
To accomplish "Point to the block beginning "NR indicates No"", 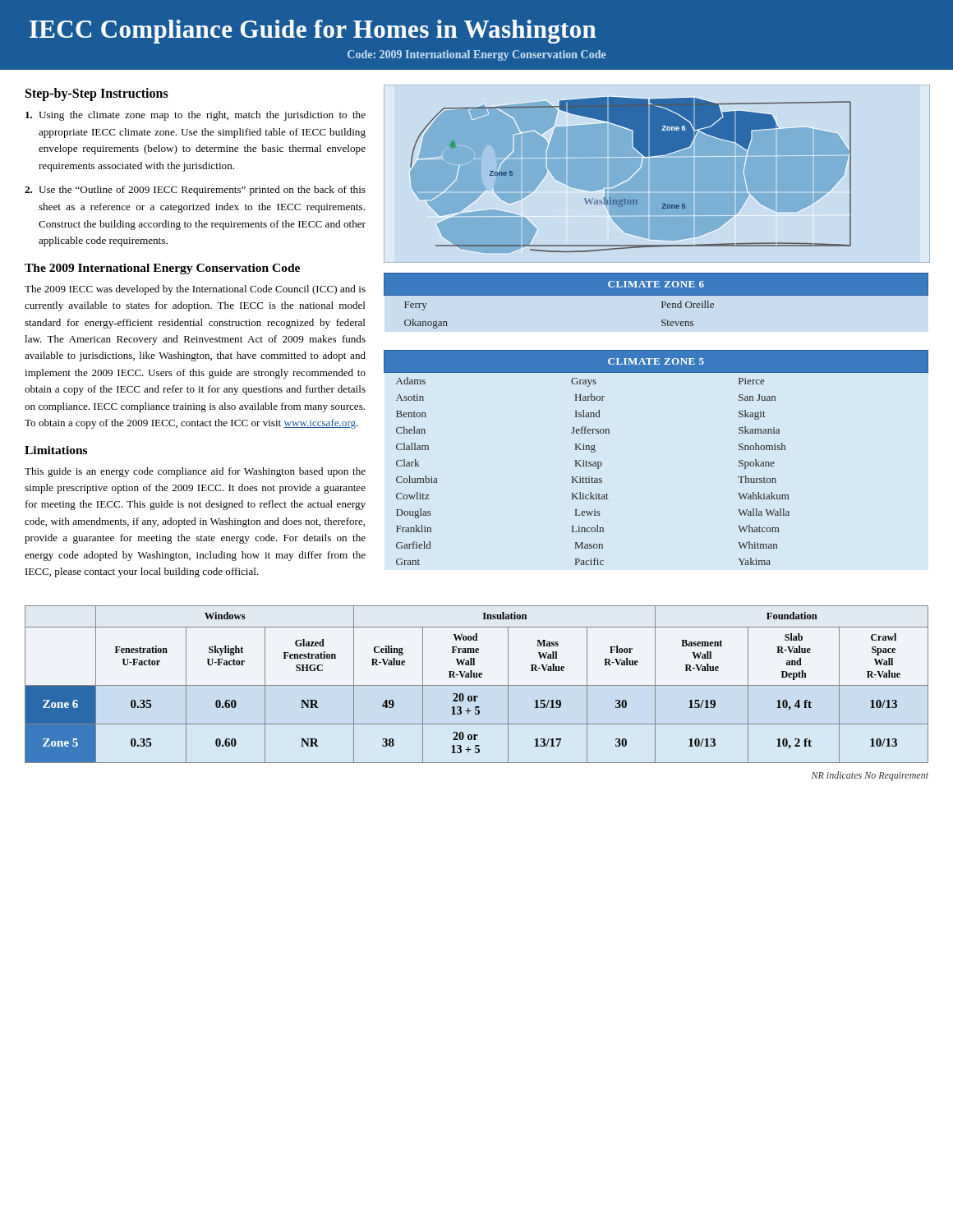I will coord(870,775).
